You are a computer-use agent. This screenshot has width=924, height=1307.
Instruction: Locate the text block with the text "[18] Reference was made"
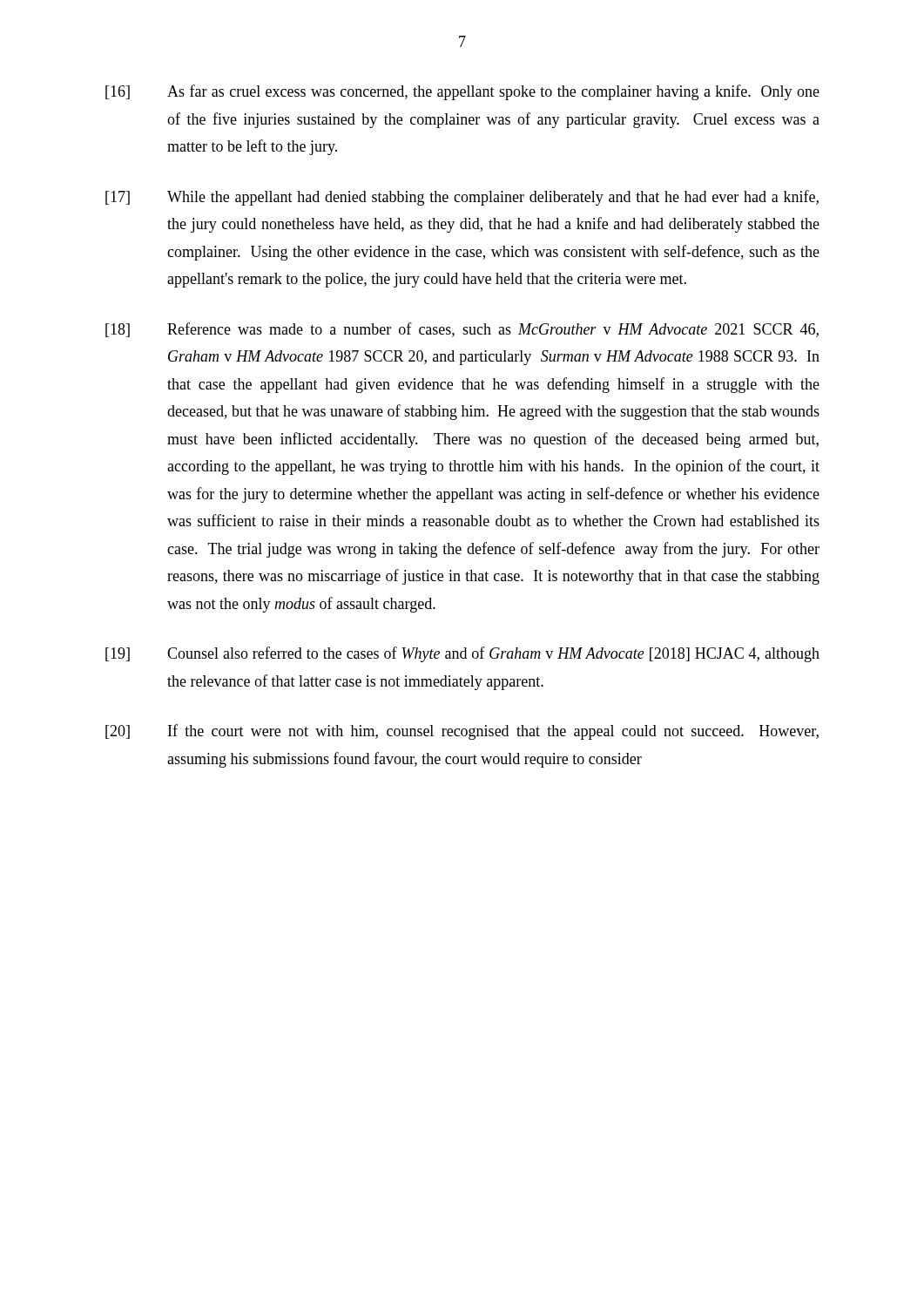[x=462, y=467]
